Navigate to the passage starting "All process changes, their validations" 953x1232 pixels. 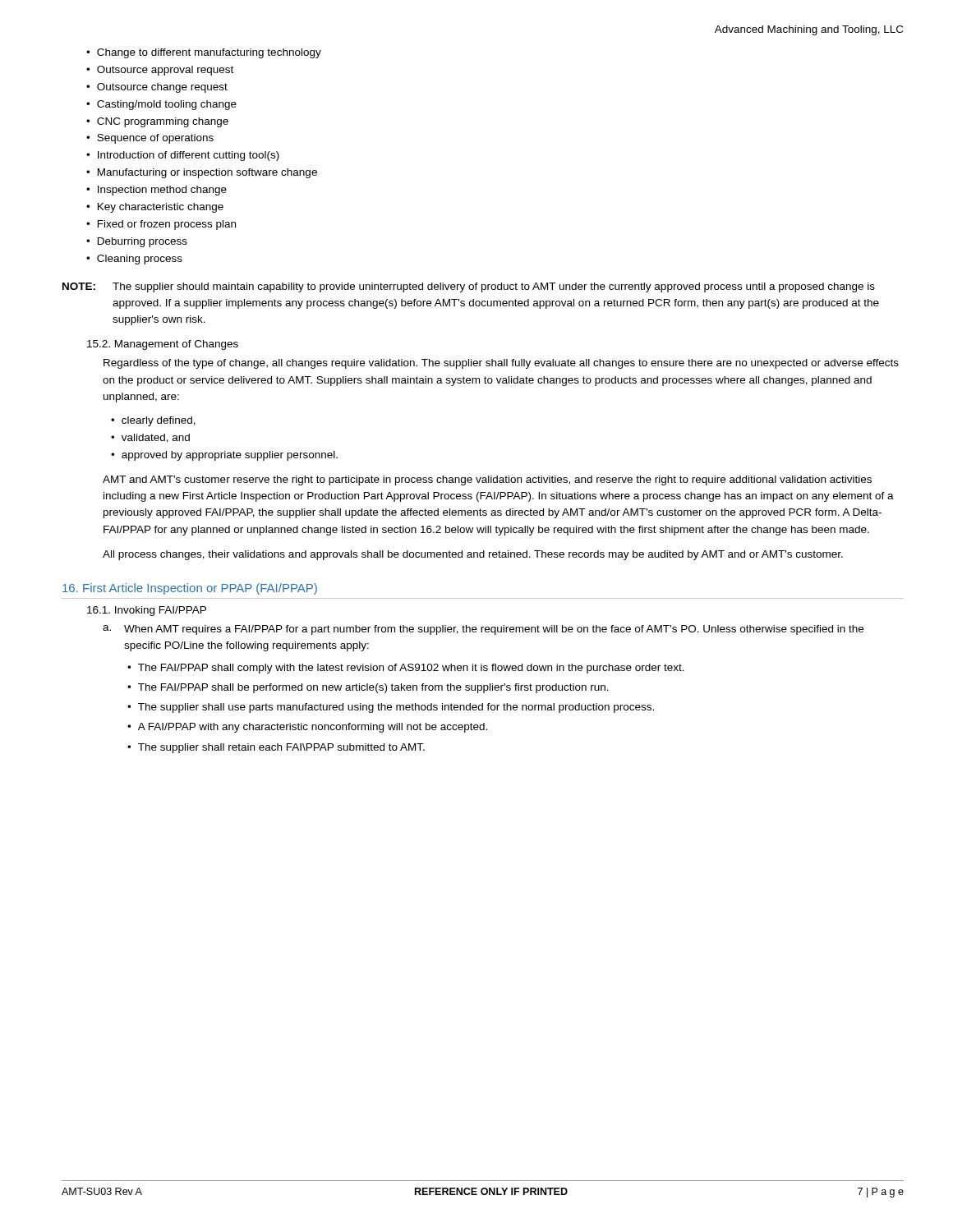click(473, 554)
